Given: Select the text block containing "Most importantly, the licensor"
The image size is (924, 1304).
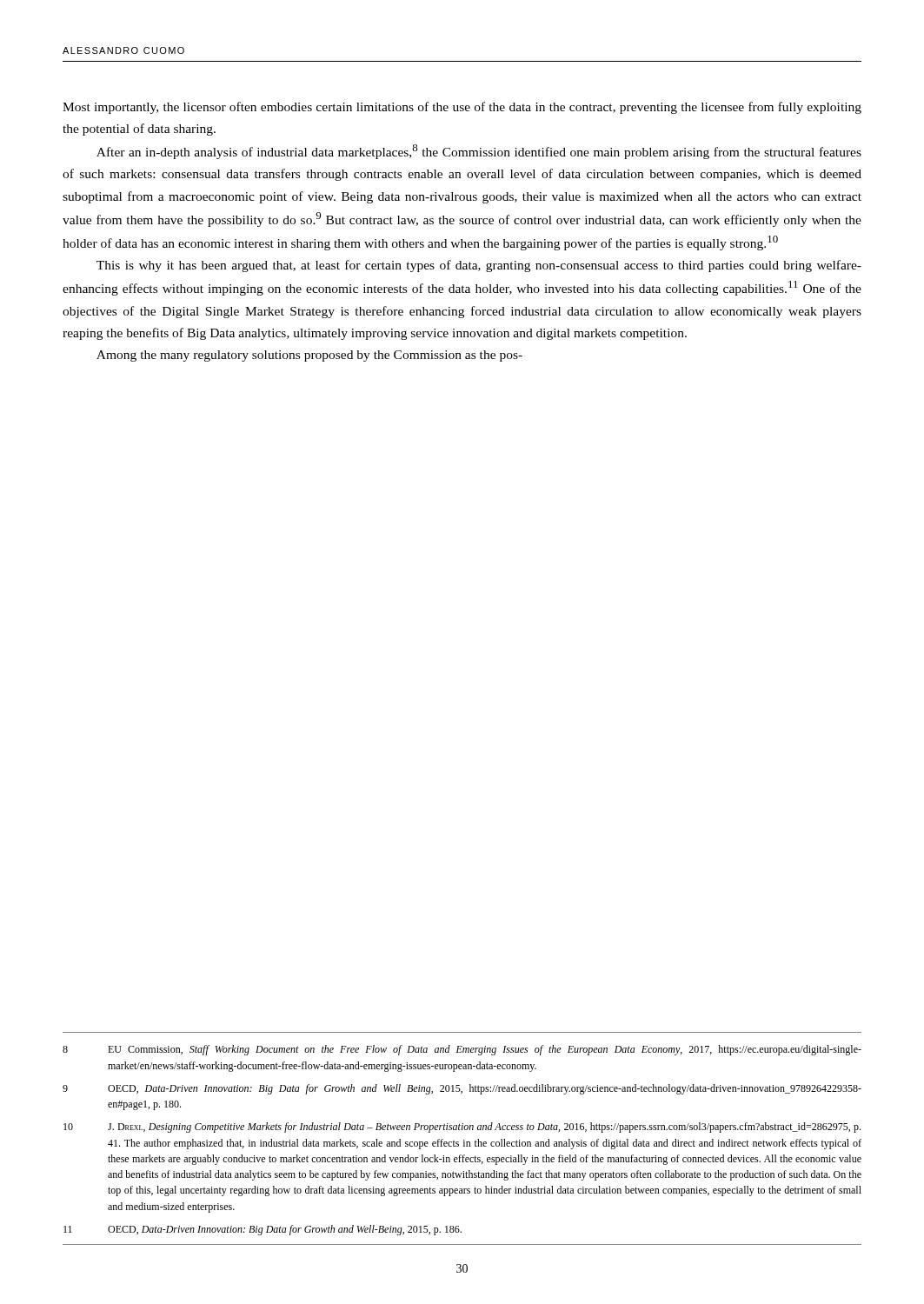Looking at the screenshot, I should [462, 117].
